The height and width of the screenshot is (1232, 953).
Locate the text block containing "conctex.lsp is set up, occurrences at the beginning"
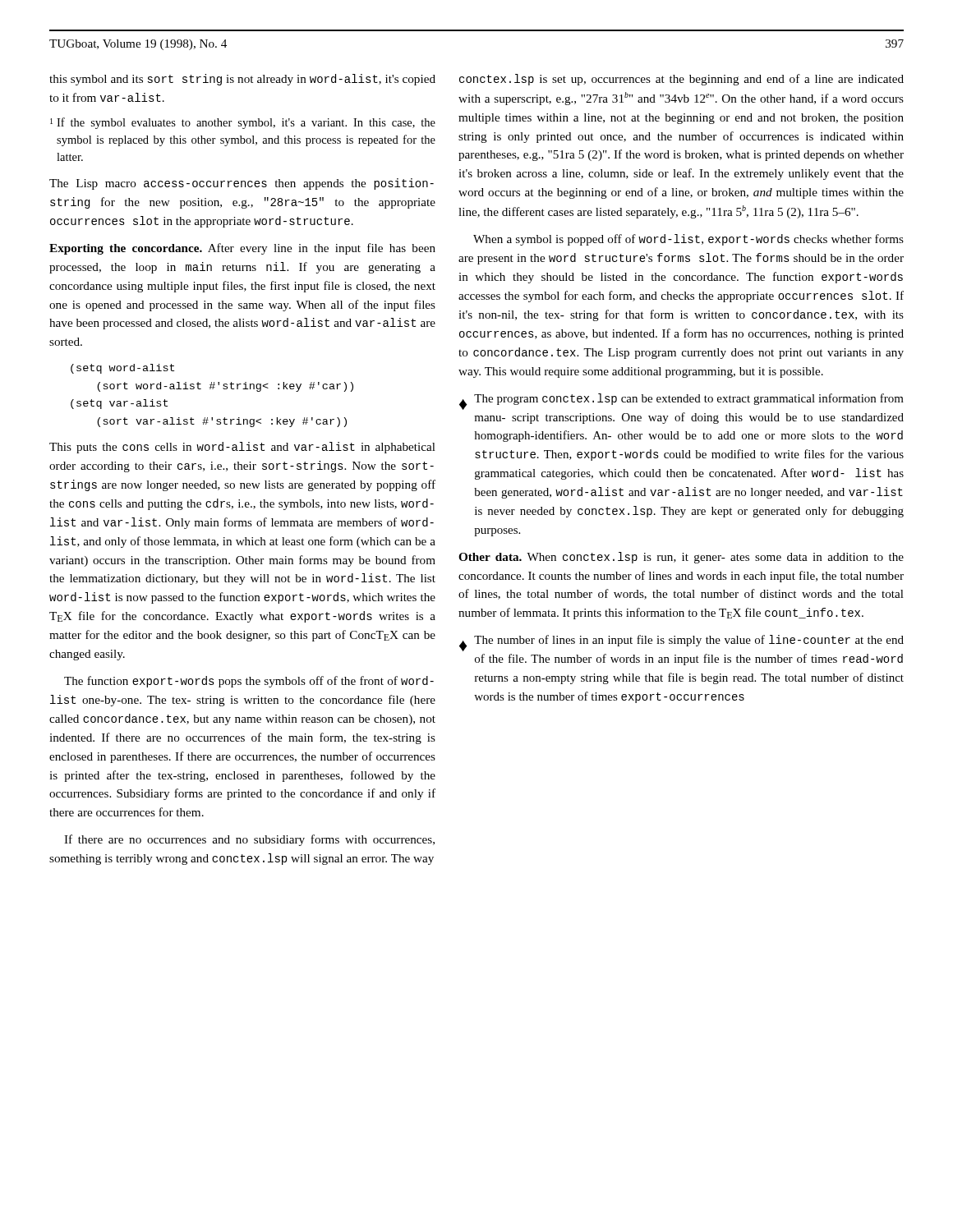pyautogui.click(x=681, y=145)
